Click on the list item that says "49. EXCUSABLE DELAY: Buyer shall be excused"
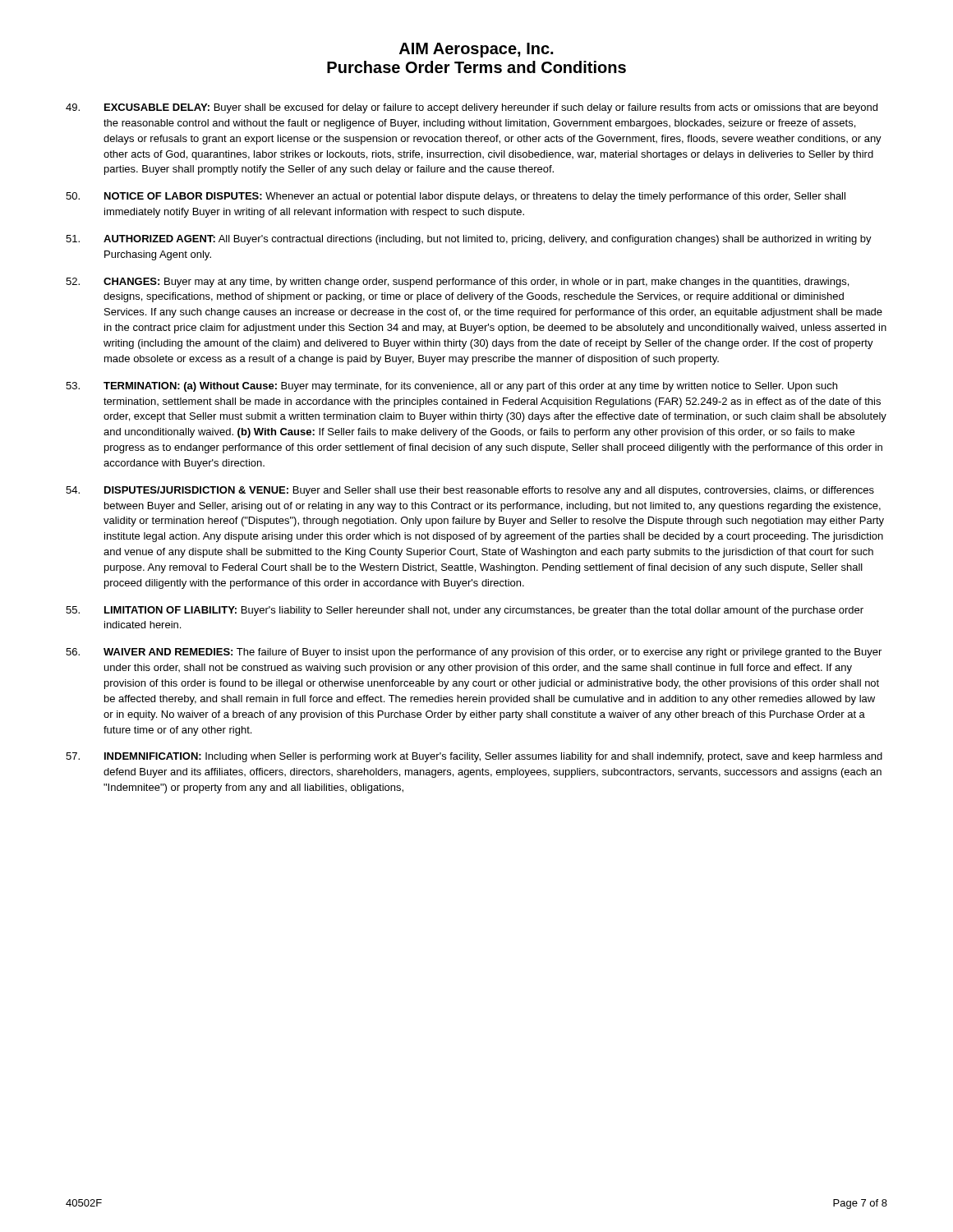The width and height of the screenshot is (953, 1232). tap(476, 139)
